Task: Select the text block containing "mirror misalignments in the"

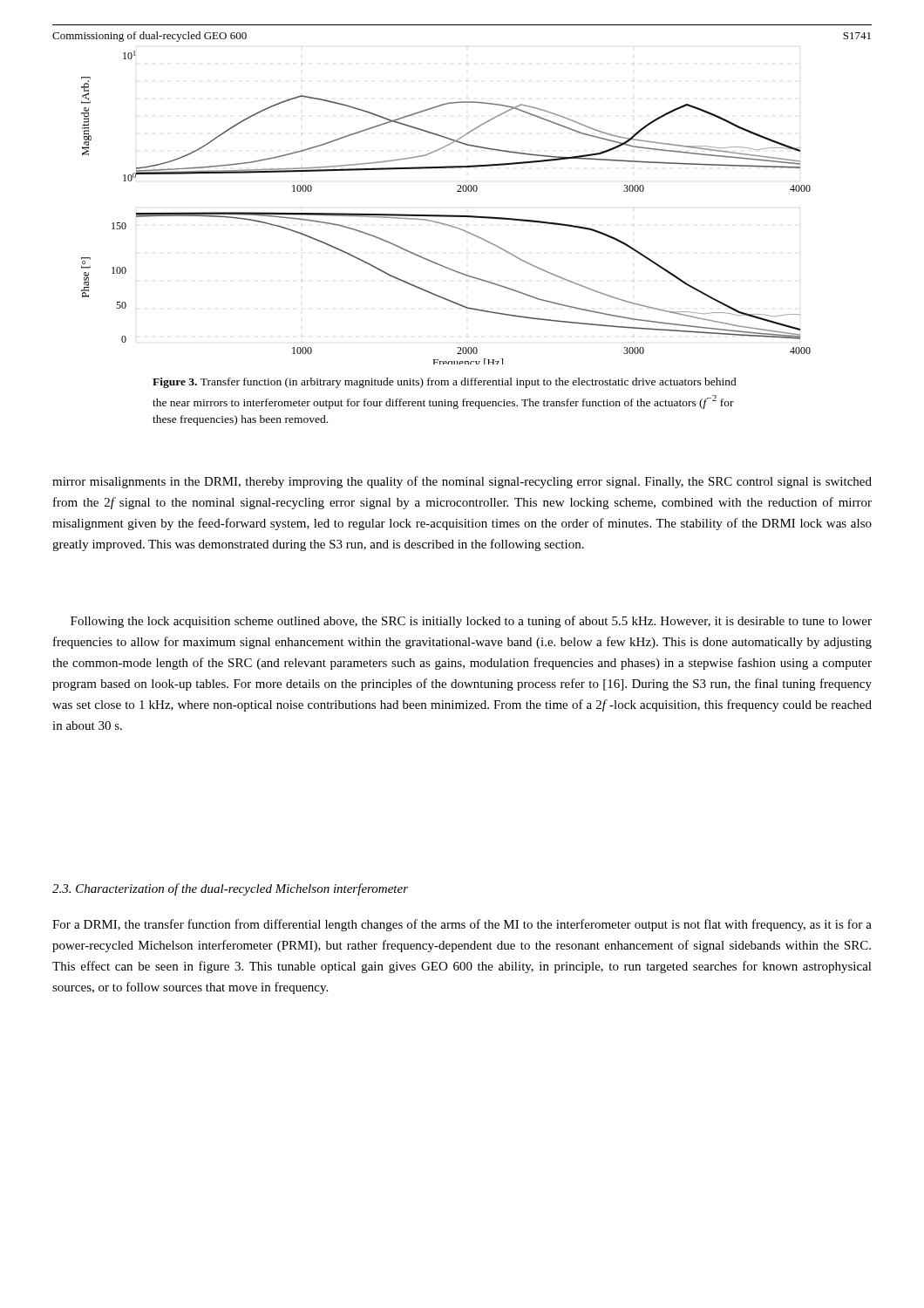Action: (x=462, y=513)
